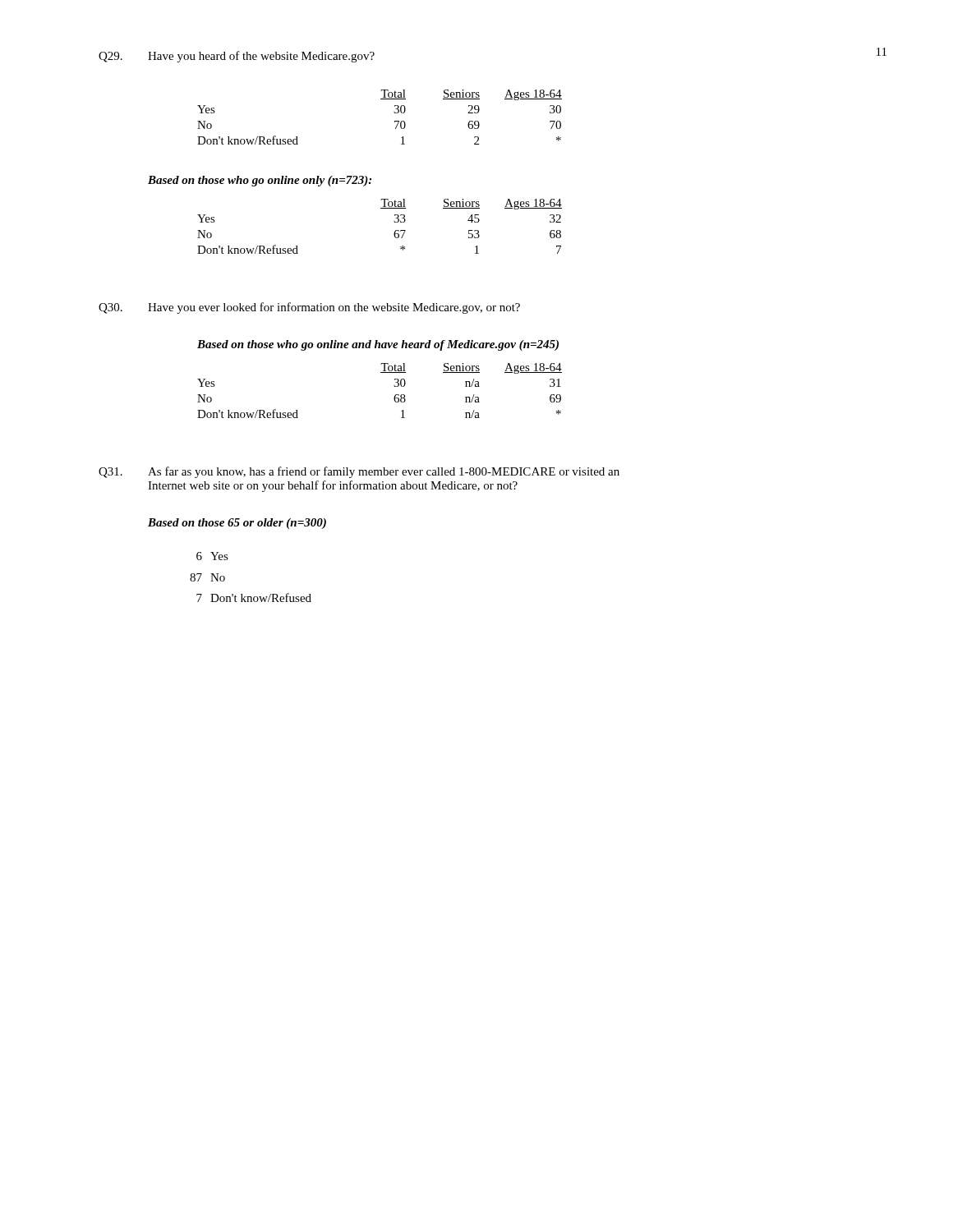953x1232 pixels.
Task: Click on the region starting "Based on those who go online and have"
Action: (378, 344)
